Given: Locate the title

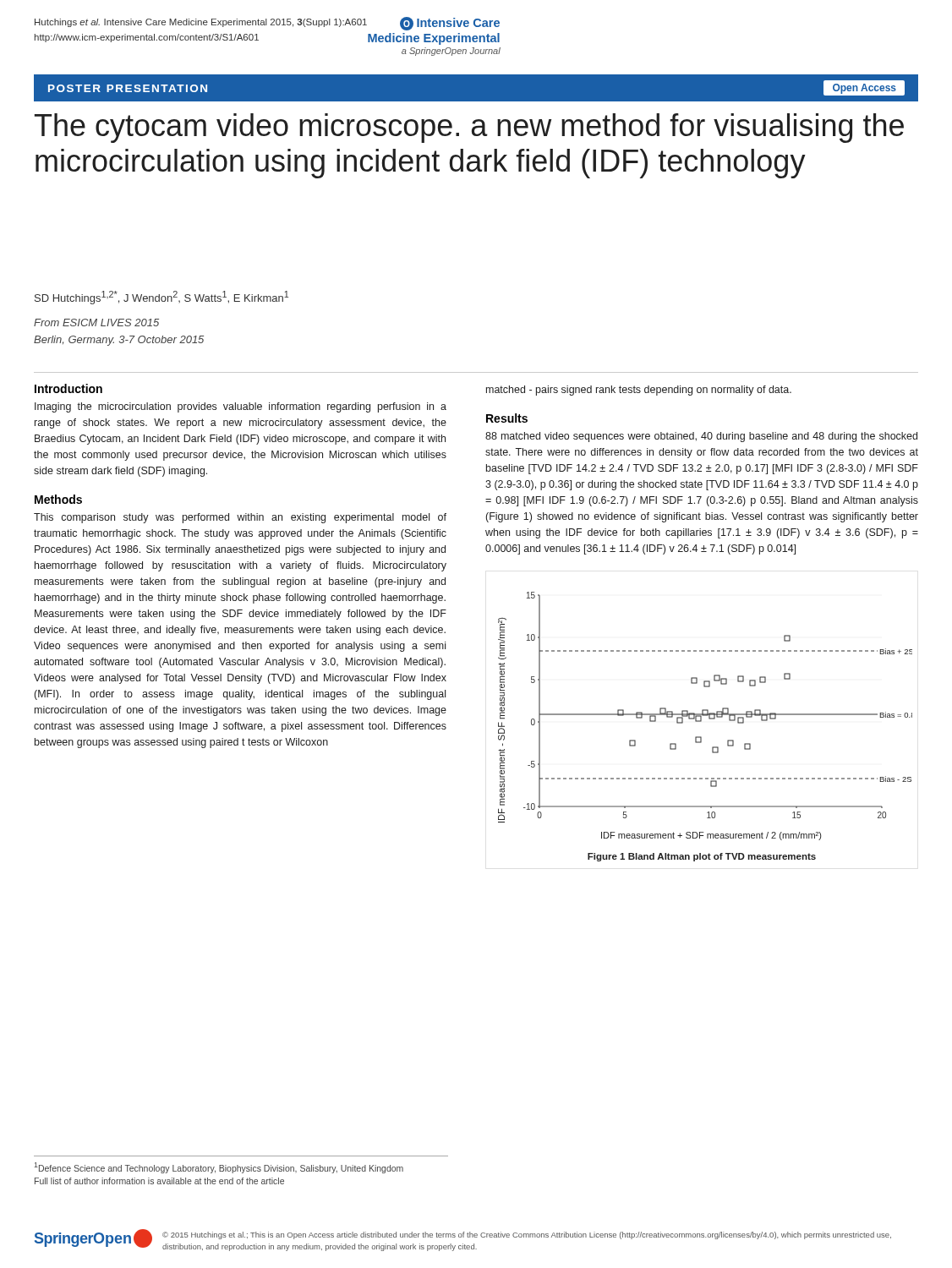Looking at the screenshot, I should [x=469, y=143].
